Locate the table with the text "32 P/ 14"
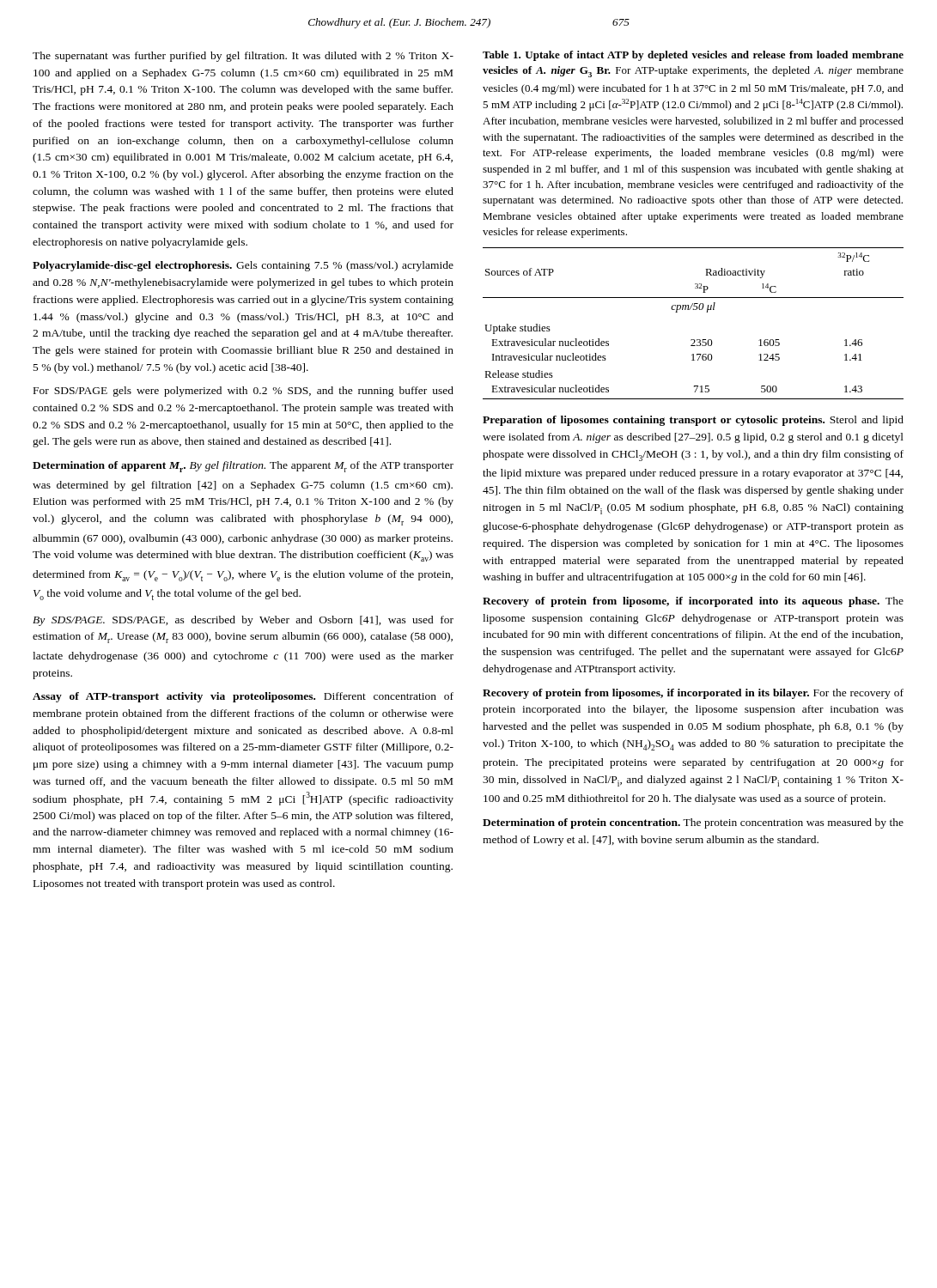The image size is (937, 1288). point(693,323)
